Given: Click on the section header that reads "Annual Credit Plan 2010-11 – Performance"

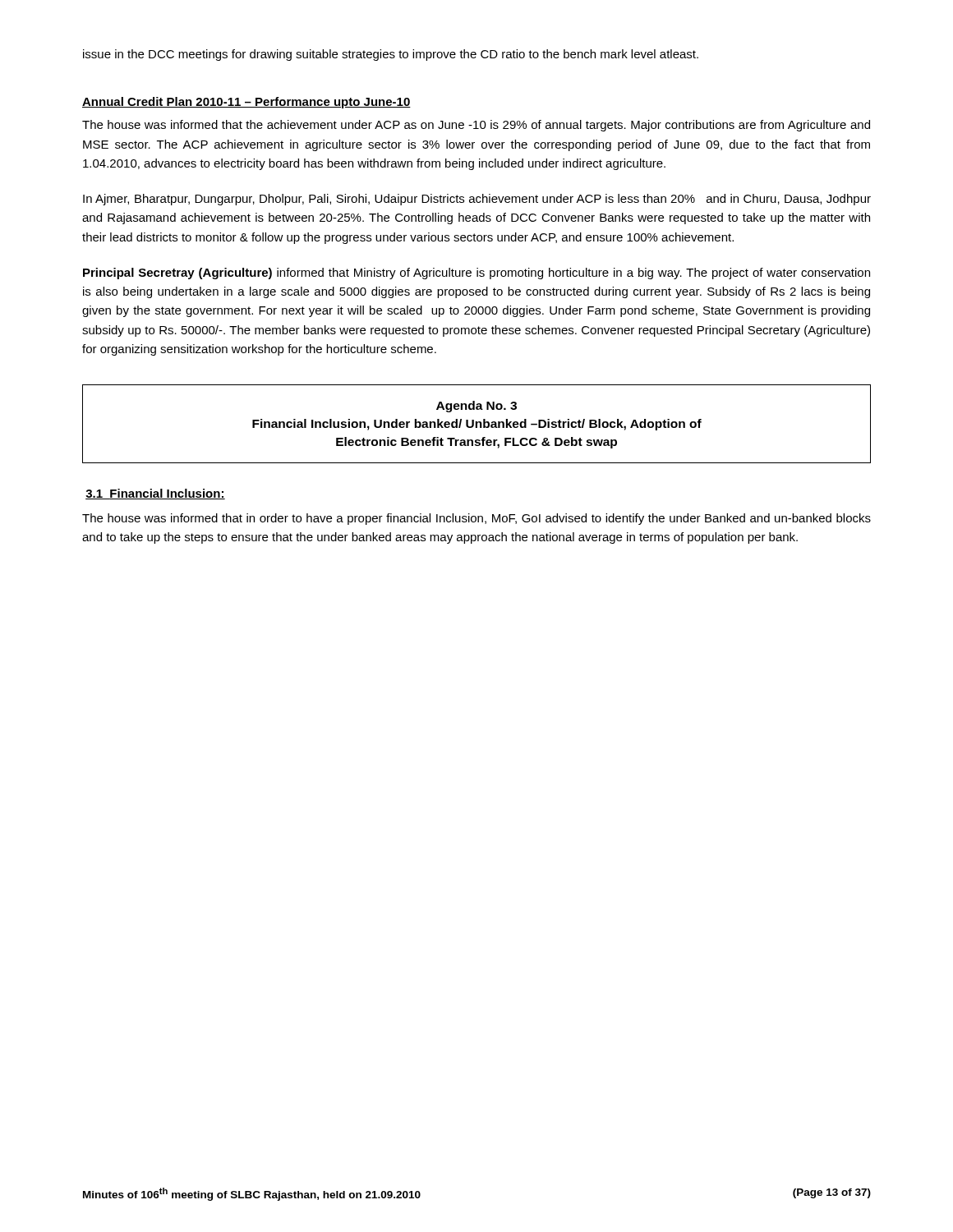Looking at the screenshot, I should coord(246,102).
